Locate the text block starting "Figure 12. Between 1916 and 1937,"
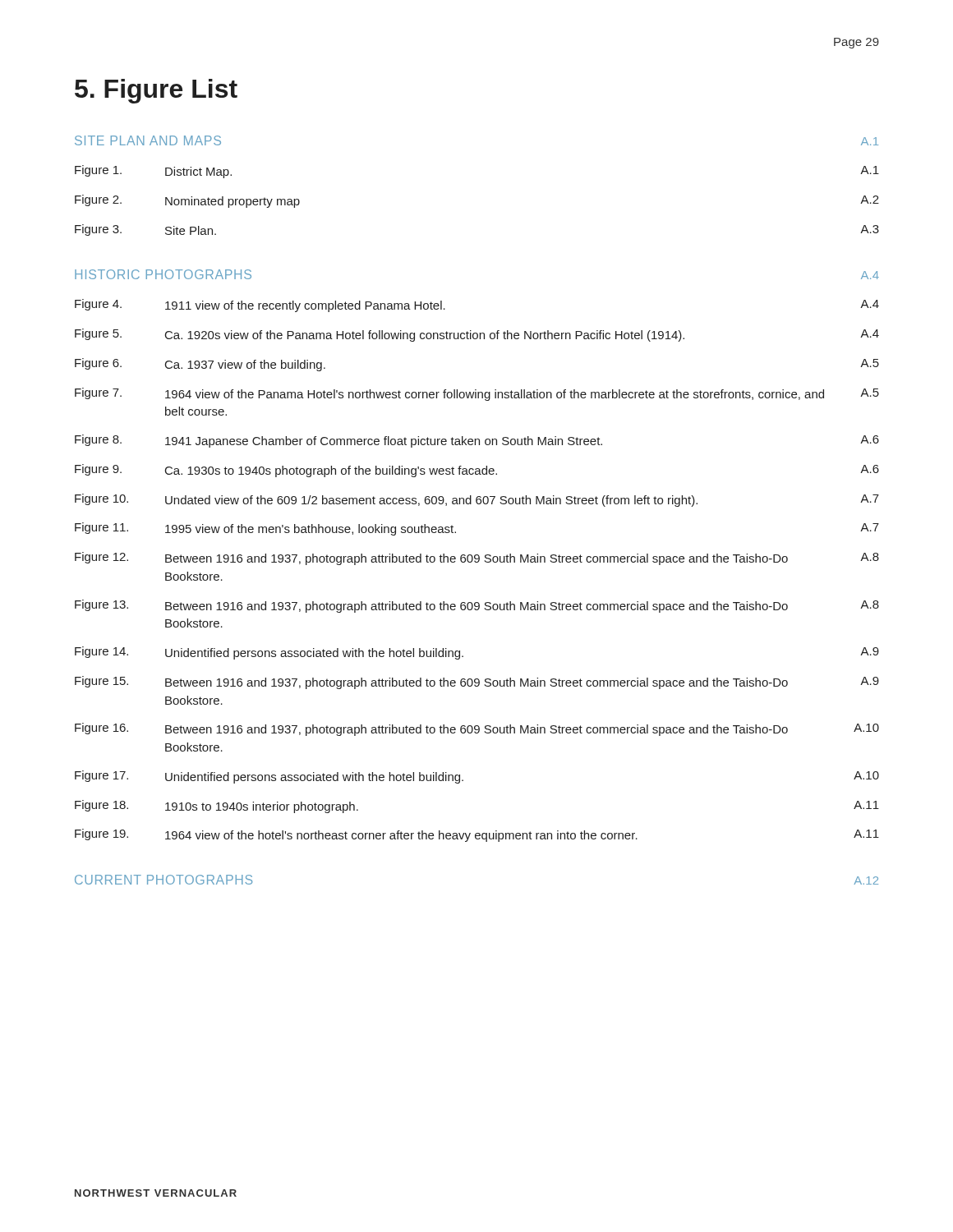The image size is (953, 1232). click(476, 567)
